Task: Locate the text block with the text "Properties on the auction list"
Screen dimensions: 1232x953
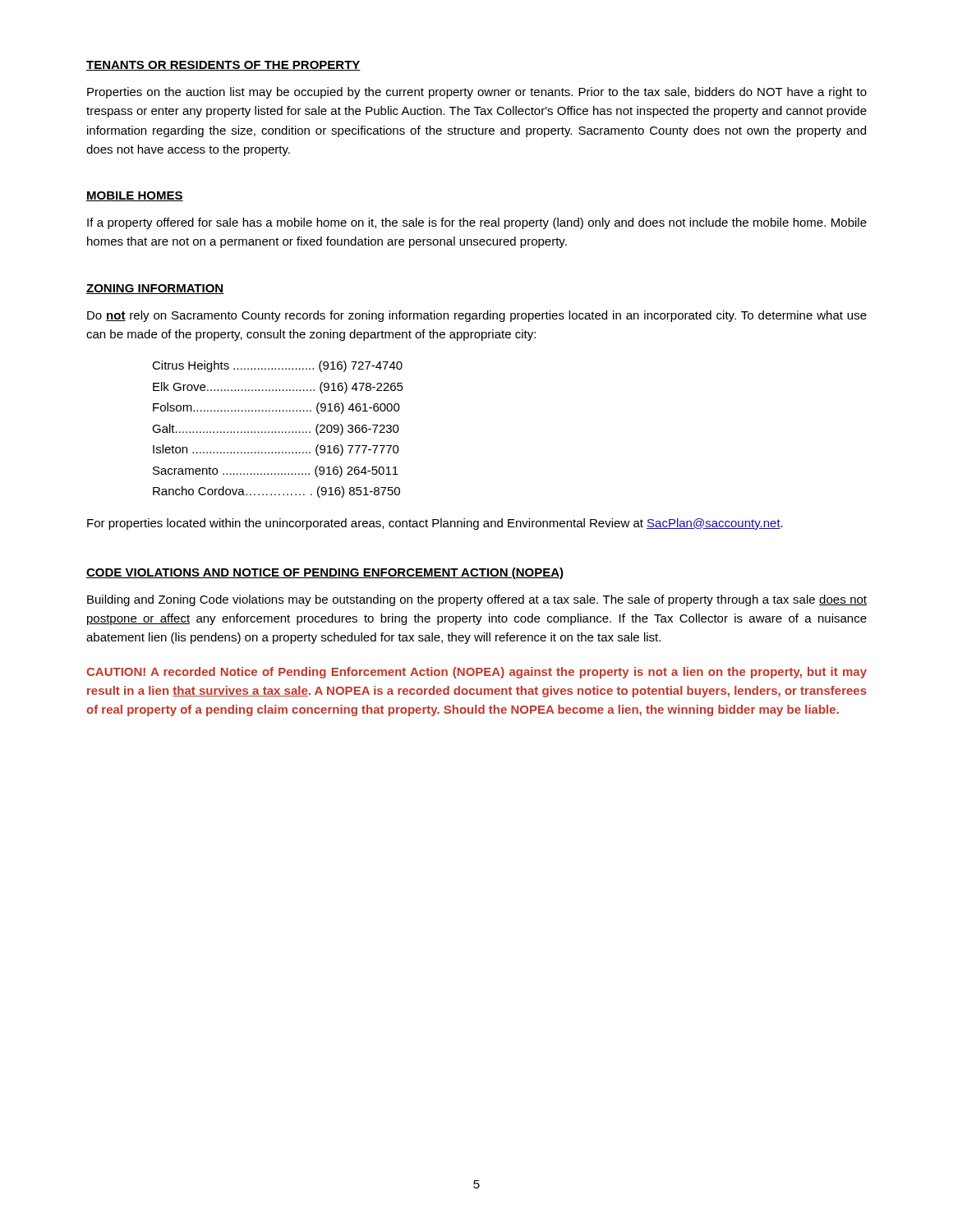Action: (x=476, y=120)
